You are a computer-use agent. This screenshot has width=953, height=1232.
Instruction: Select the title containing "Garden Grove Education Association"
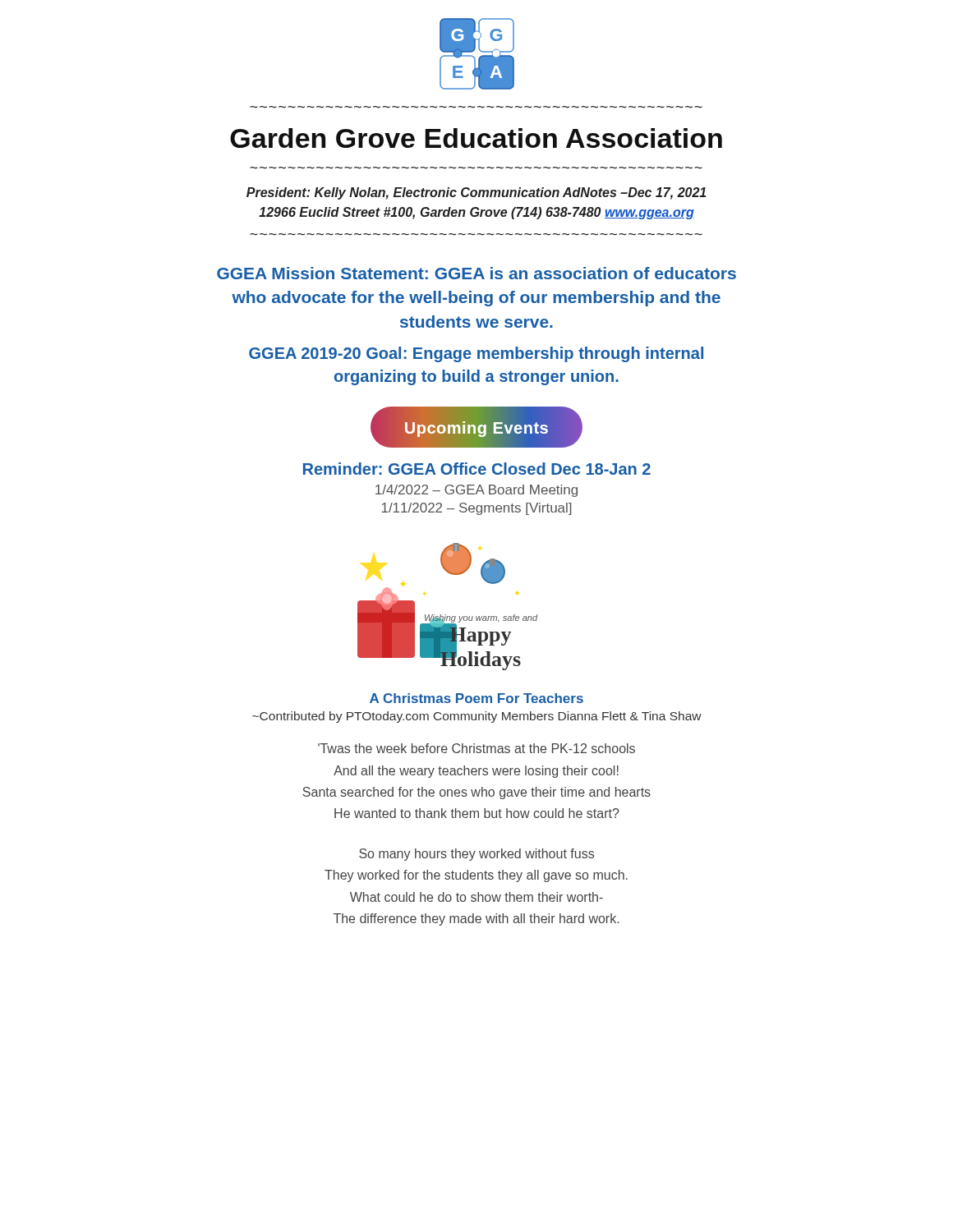[x=476, y=138]
